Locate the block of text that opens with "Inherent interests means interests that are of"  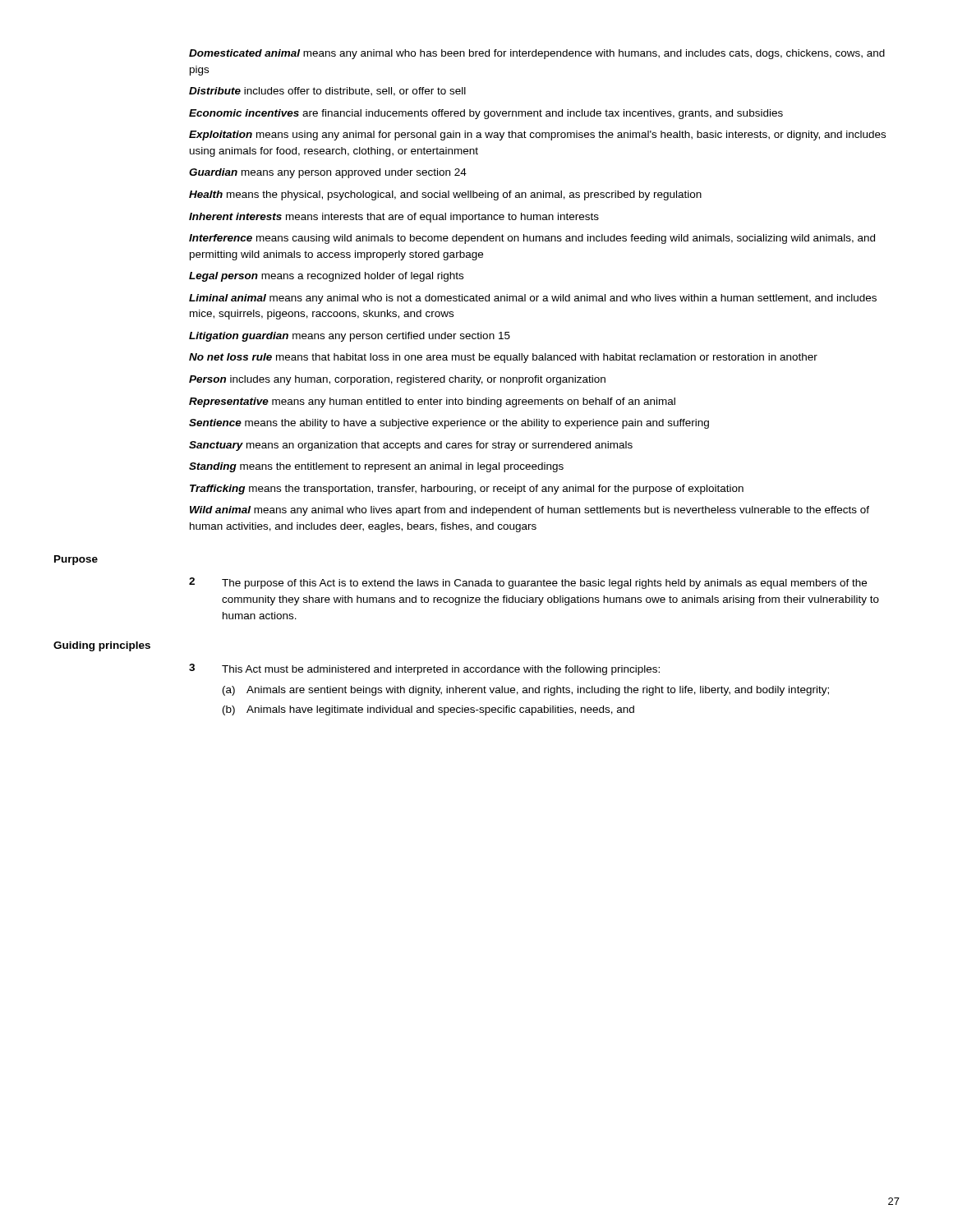[x=394, y=216]
